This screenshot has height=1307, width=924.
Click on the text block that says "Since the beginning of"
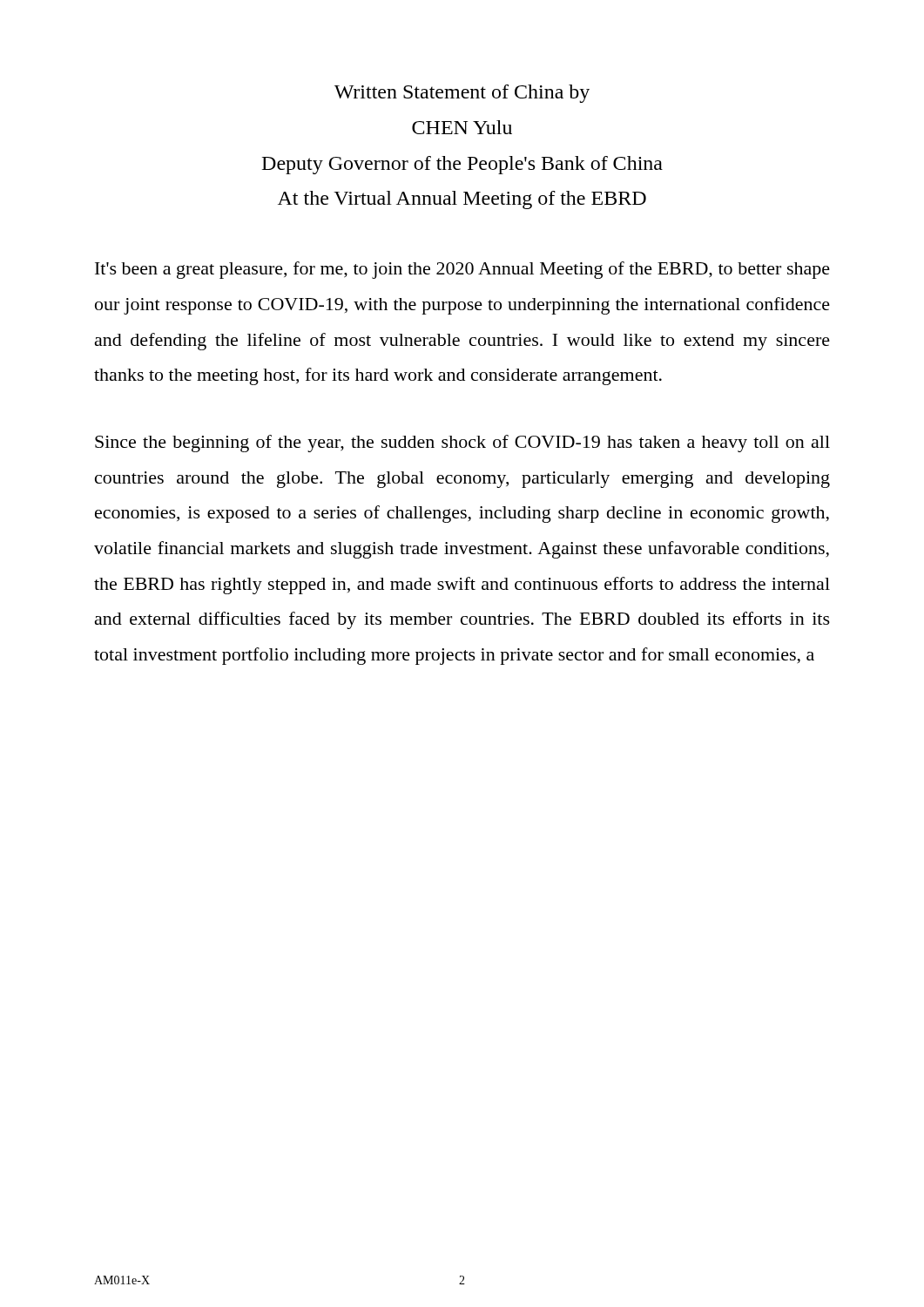point(462,548)
